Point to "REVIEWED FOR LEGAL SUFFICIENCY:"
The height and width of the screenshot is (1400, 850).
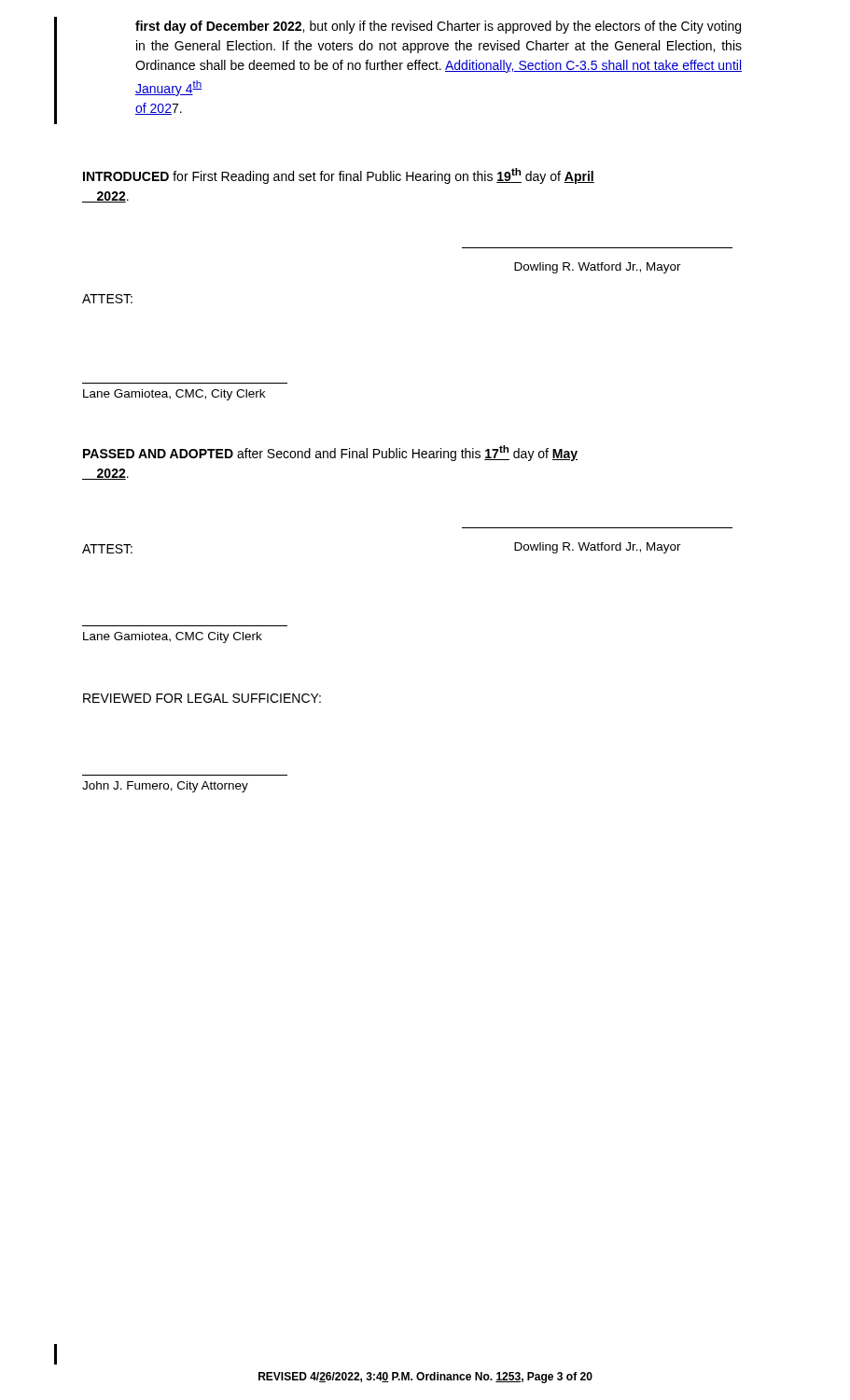(202, 698)
